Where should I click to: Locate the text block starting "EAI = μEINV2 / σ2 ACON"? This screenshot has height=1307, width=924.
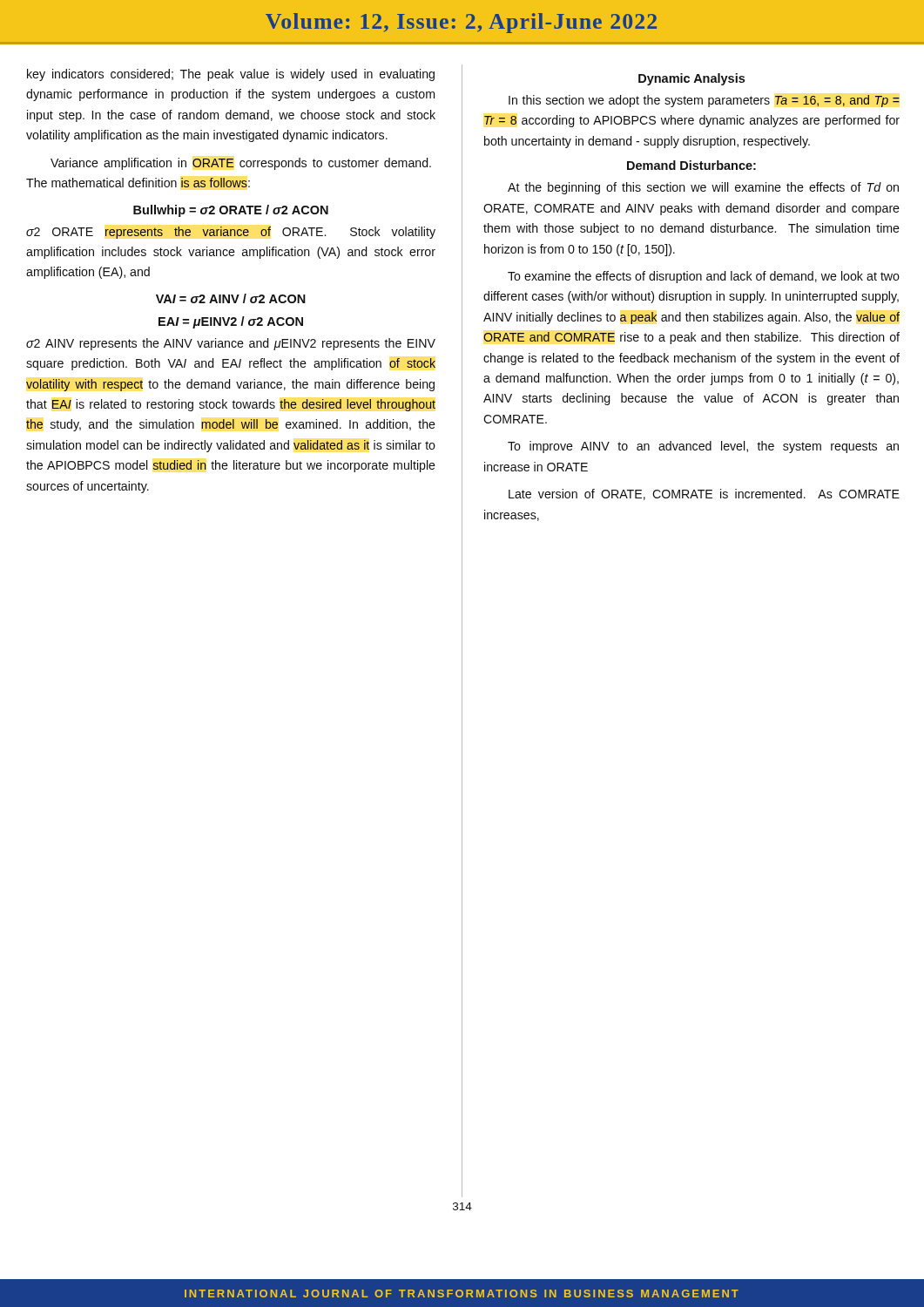coord(231,321)
